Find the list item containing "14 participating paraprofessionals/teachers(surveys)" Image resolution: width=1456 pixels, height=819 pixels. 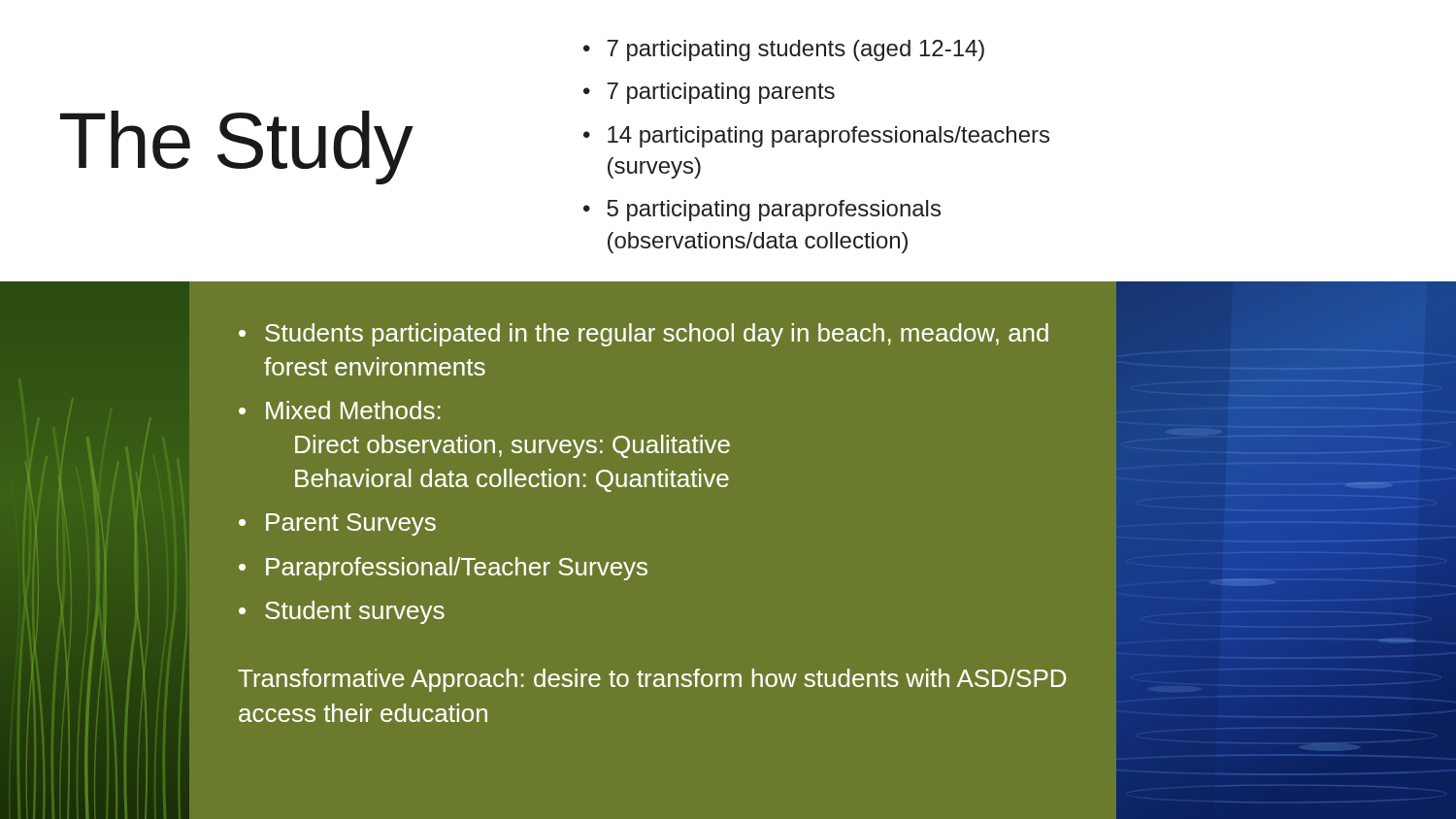[828, 150]
